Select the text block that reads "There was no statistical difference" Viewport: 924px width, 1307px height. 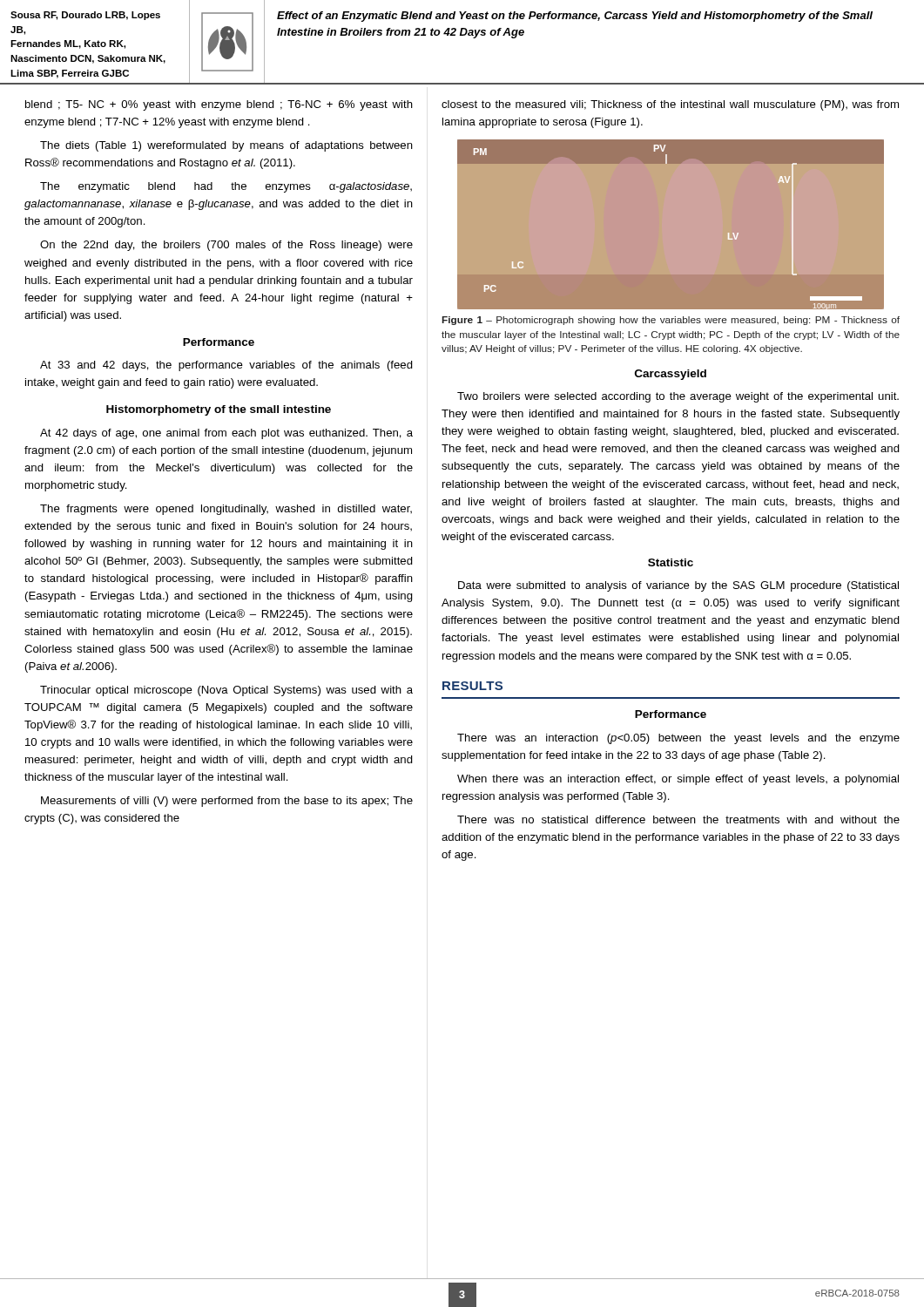(671, 837)
